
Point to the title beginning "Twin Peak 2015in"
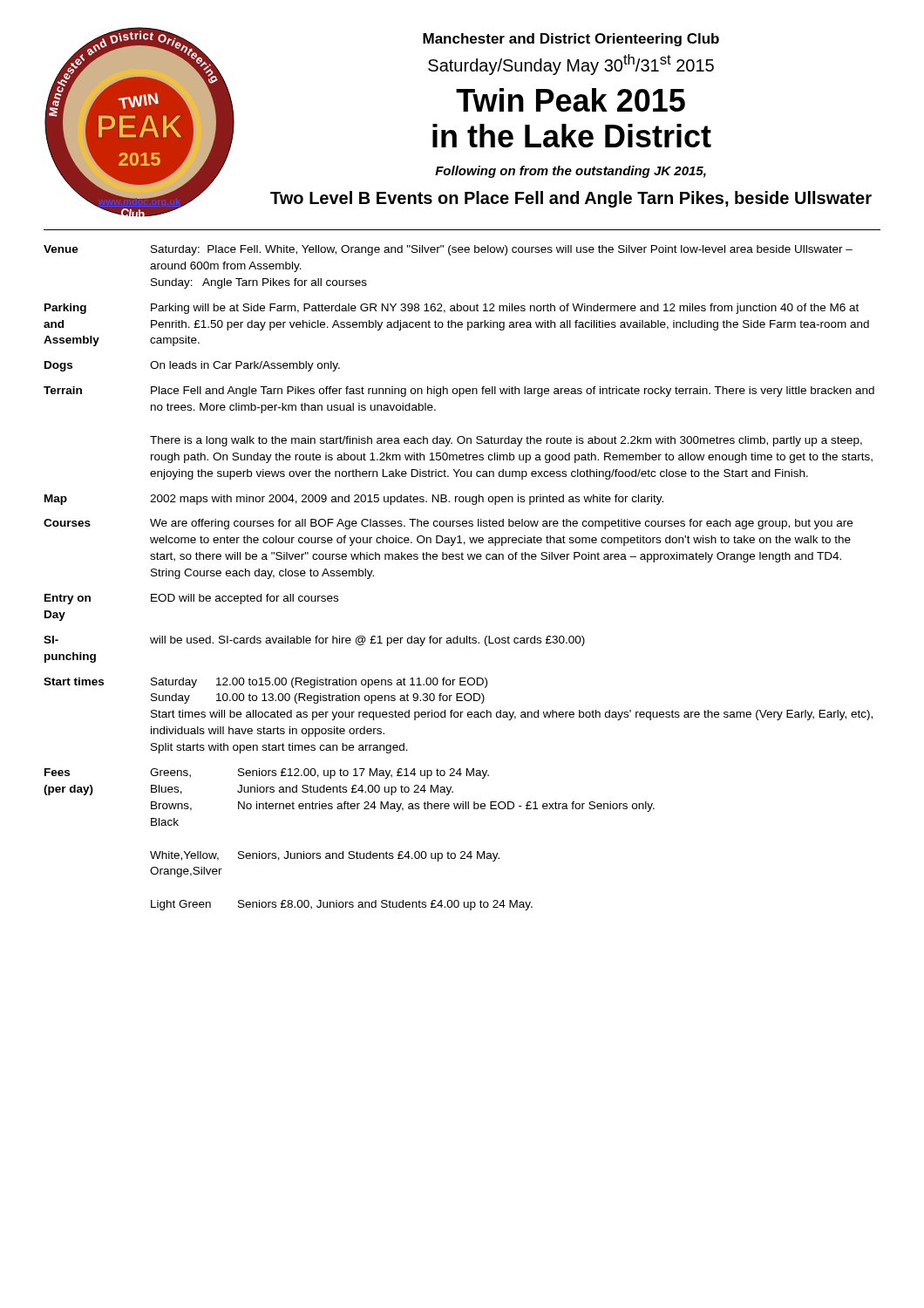[x=571, y=118]
